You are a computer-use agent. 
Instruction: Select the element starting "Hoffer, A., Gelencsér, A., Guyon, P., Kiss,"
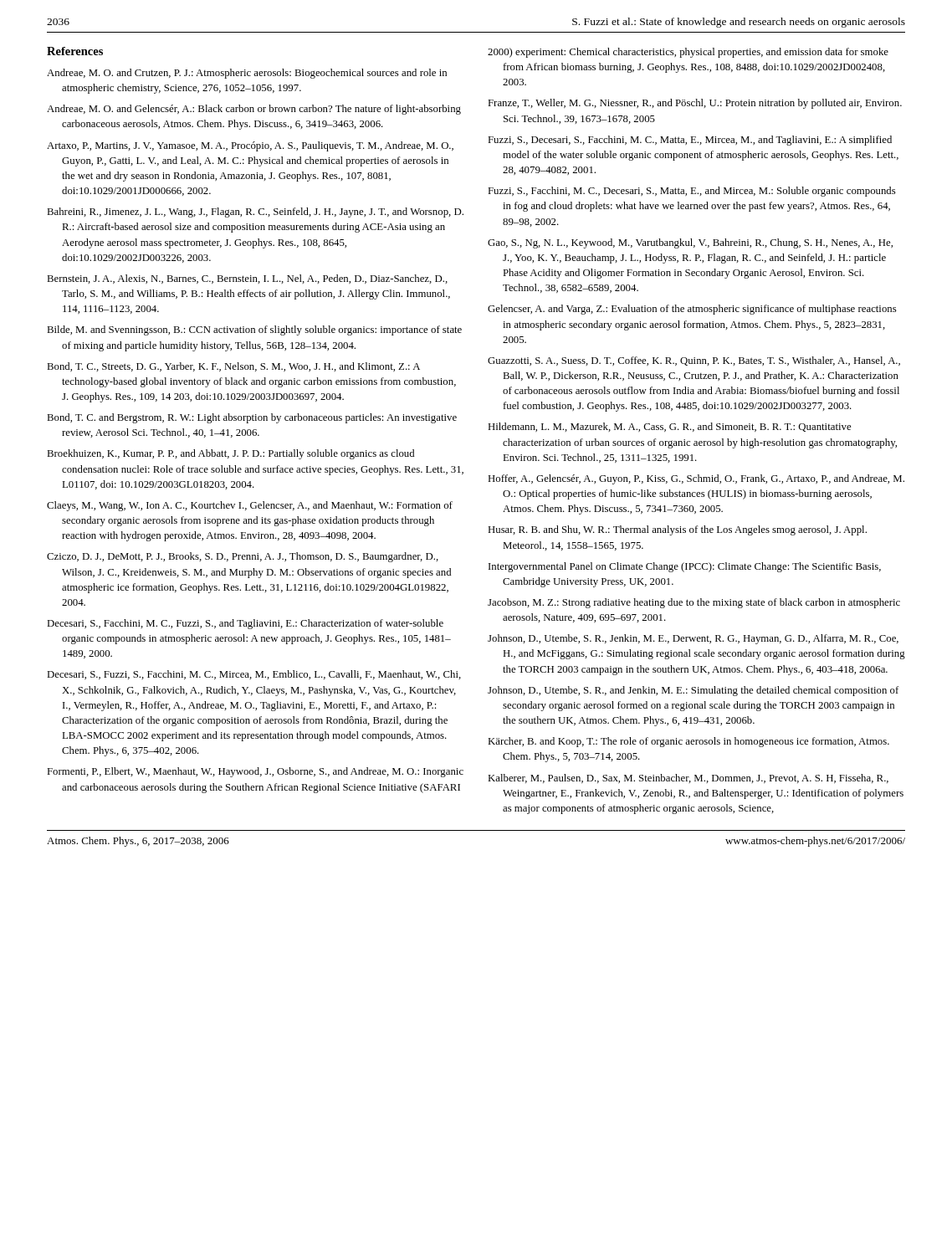pos(696,494)
